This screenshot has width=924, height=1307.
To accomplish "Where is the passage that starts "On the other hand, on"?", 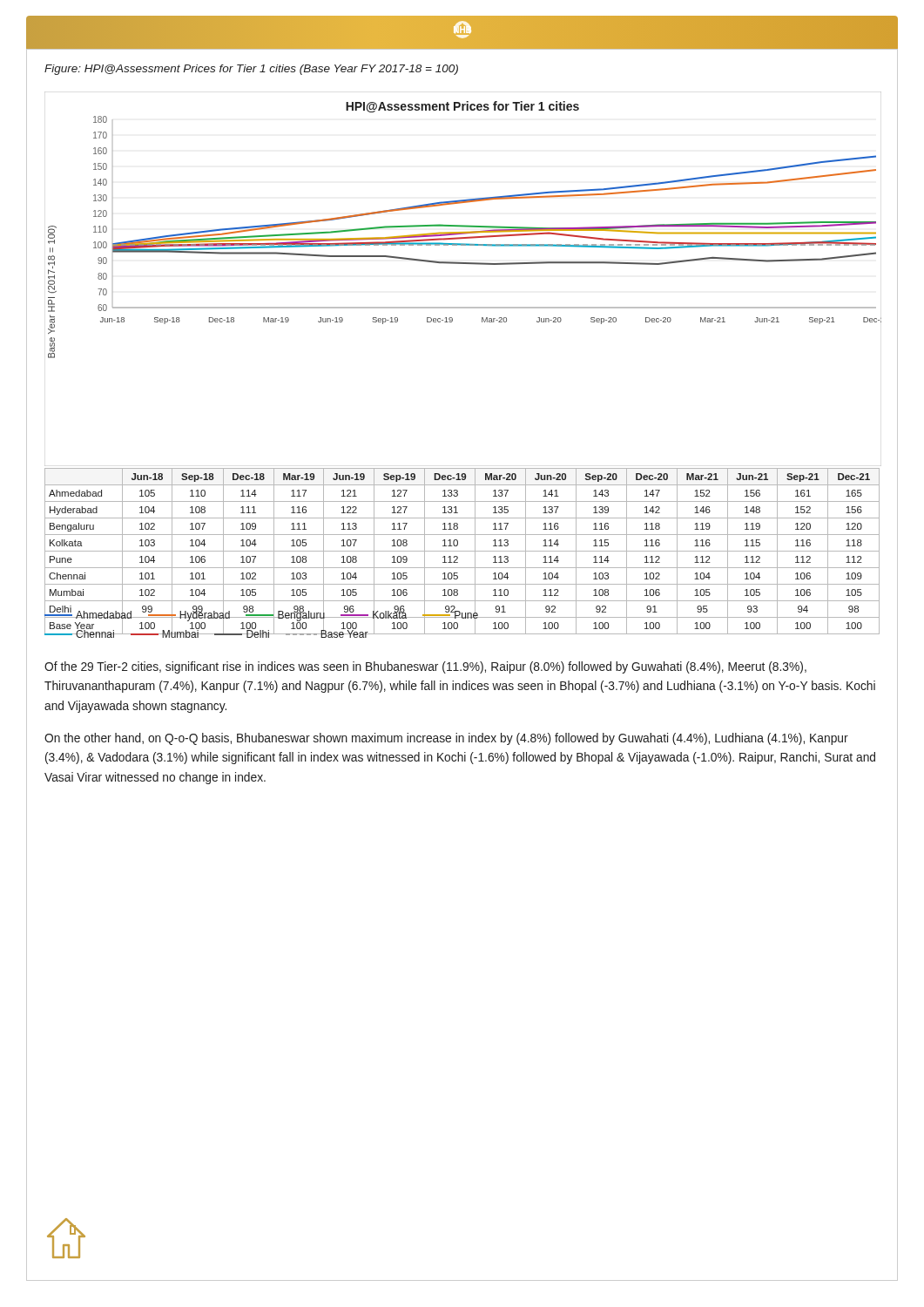I will [x=460, y=758].
